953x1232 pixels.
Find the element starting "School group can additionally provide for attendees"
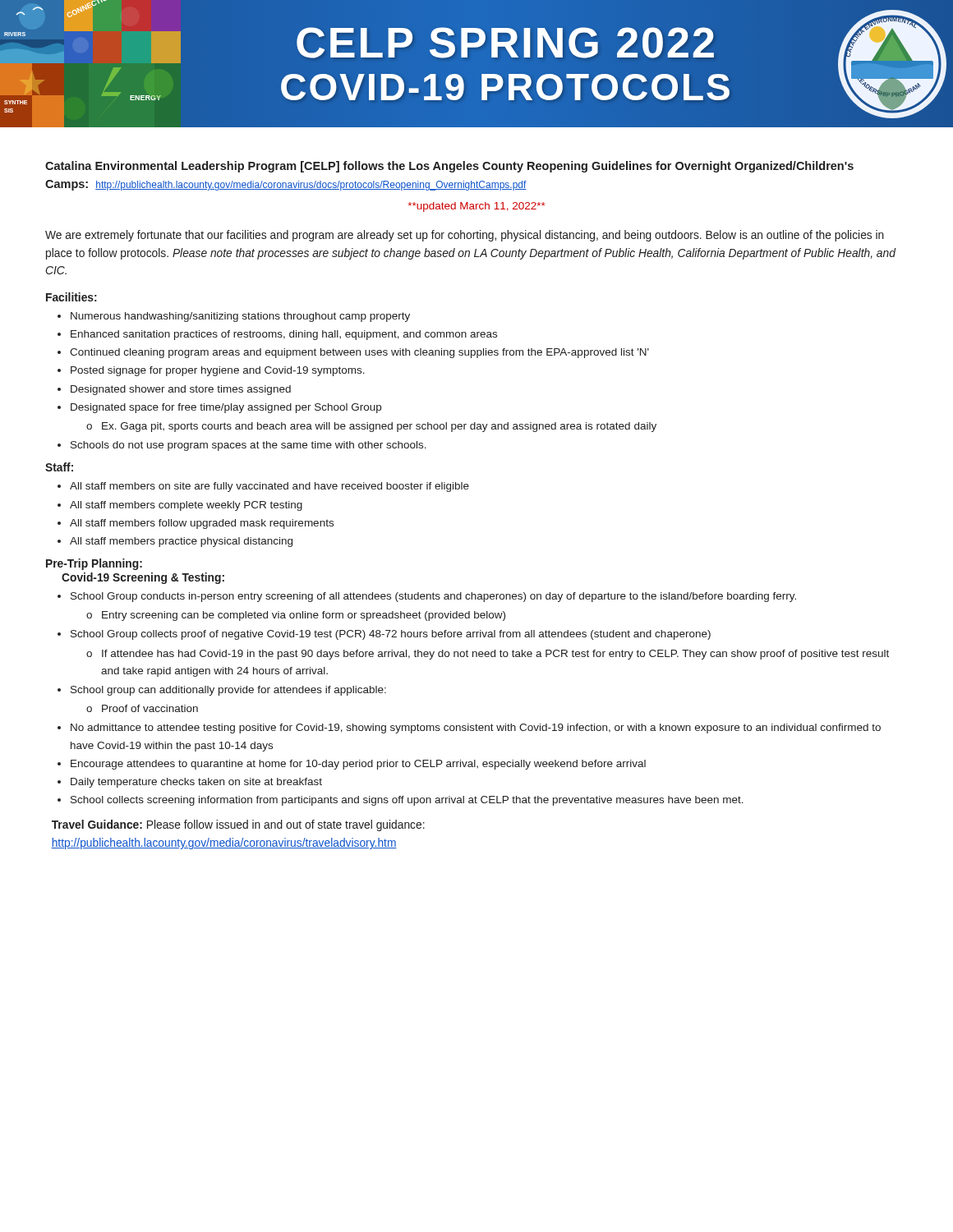click(x=222, y=691)
